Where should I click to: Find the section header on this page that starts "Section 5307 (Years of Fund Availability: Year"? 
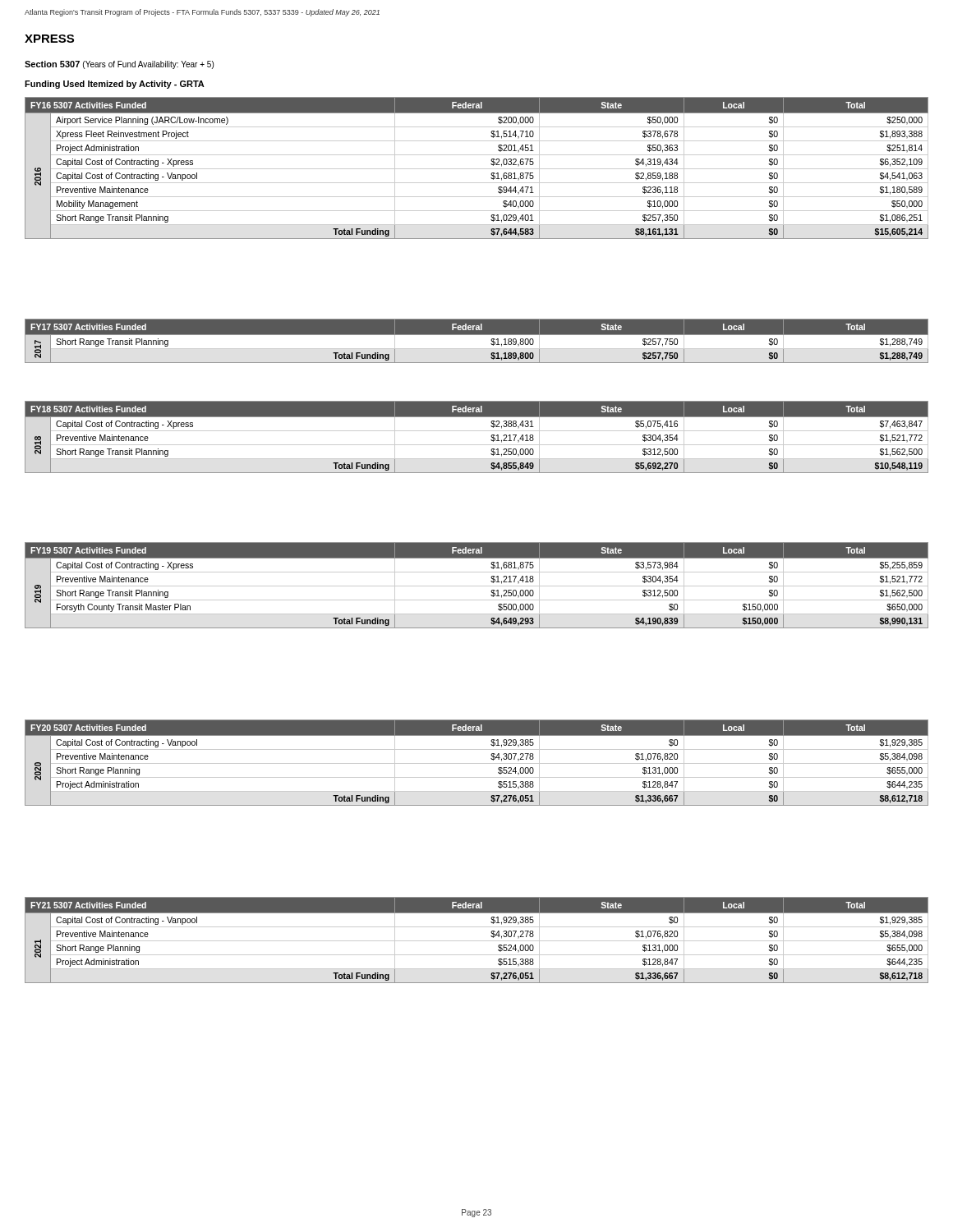[x=119, y=64]
